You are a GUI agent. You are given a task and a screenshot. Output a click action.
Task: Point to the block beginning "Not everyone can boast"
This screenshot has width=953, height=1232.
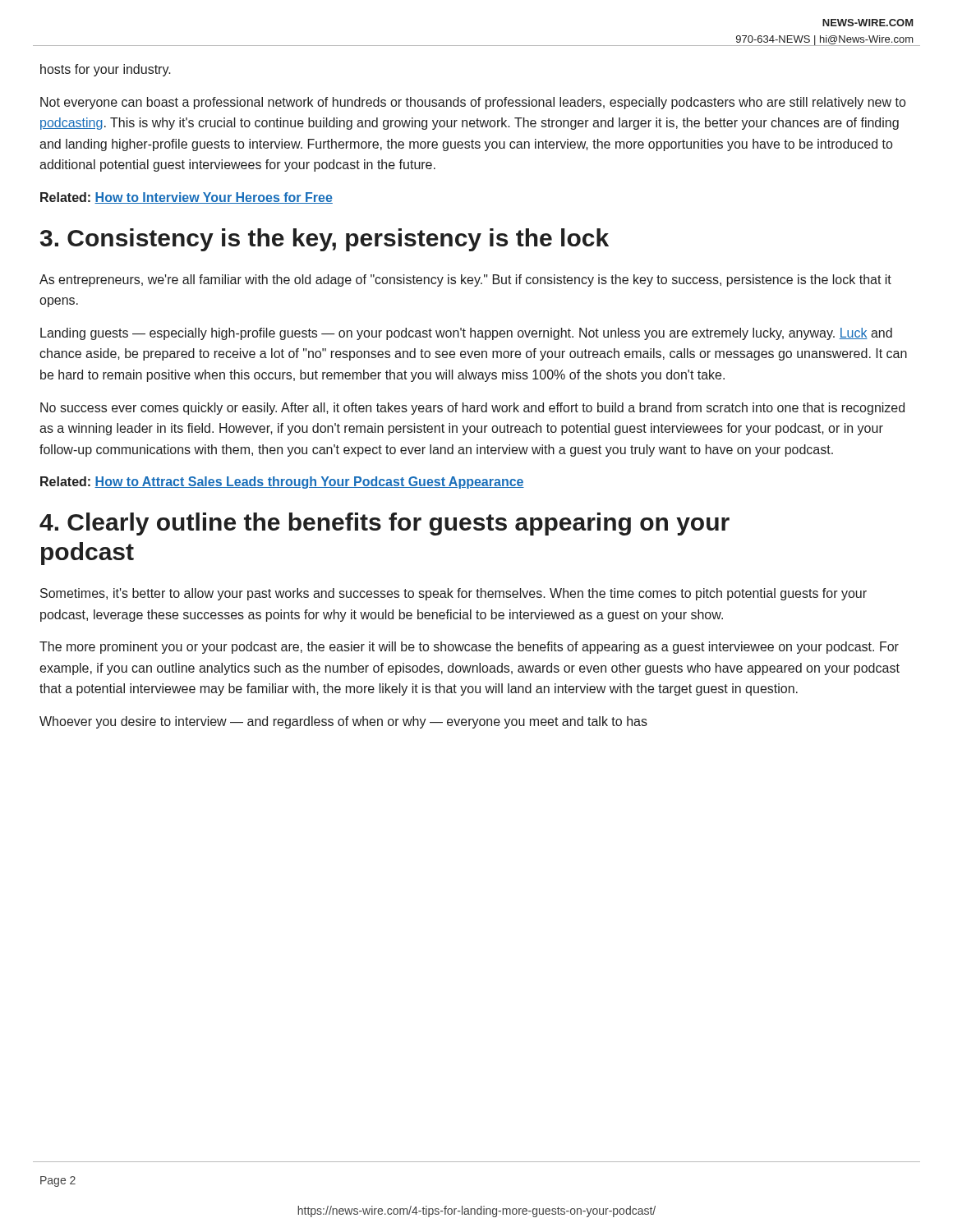tap(473, 133)
